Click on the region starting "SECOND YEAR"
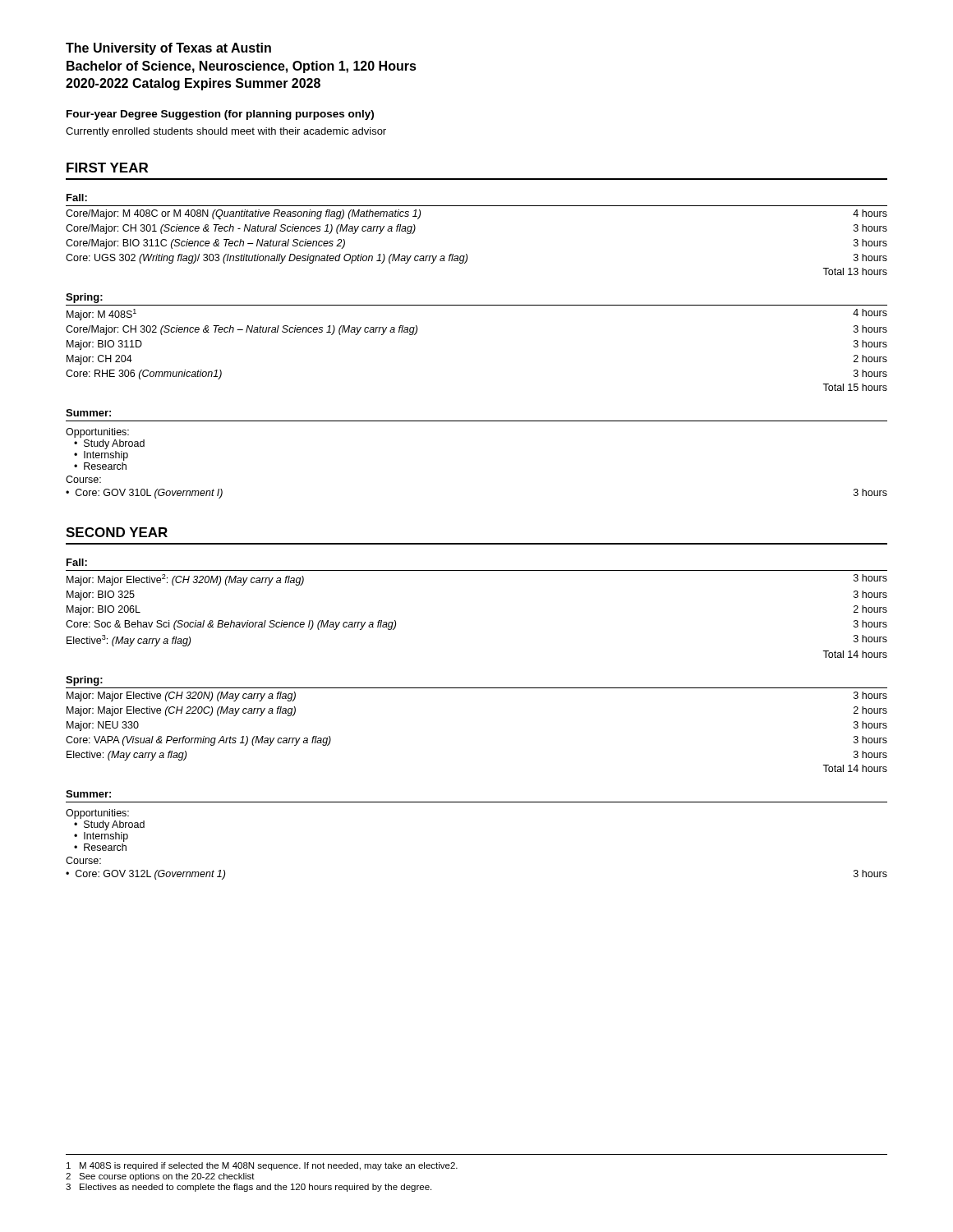 click(x=117, y=533)
